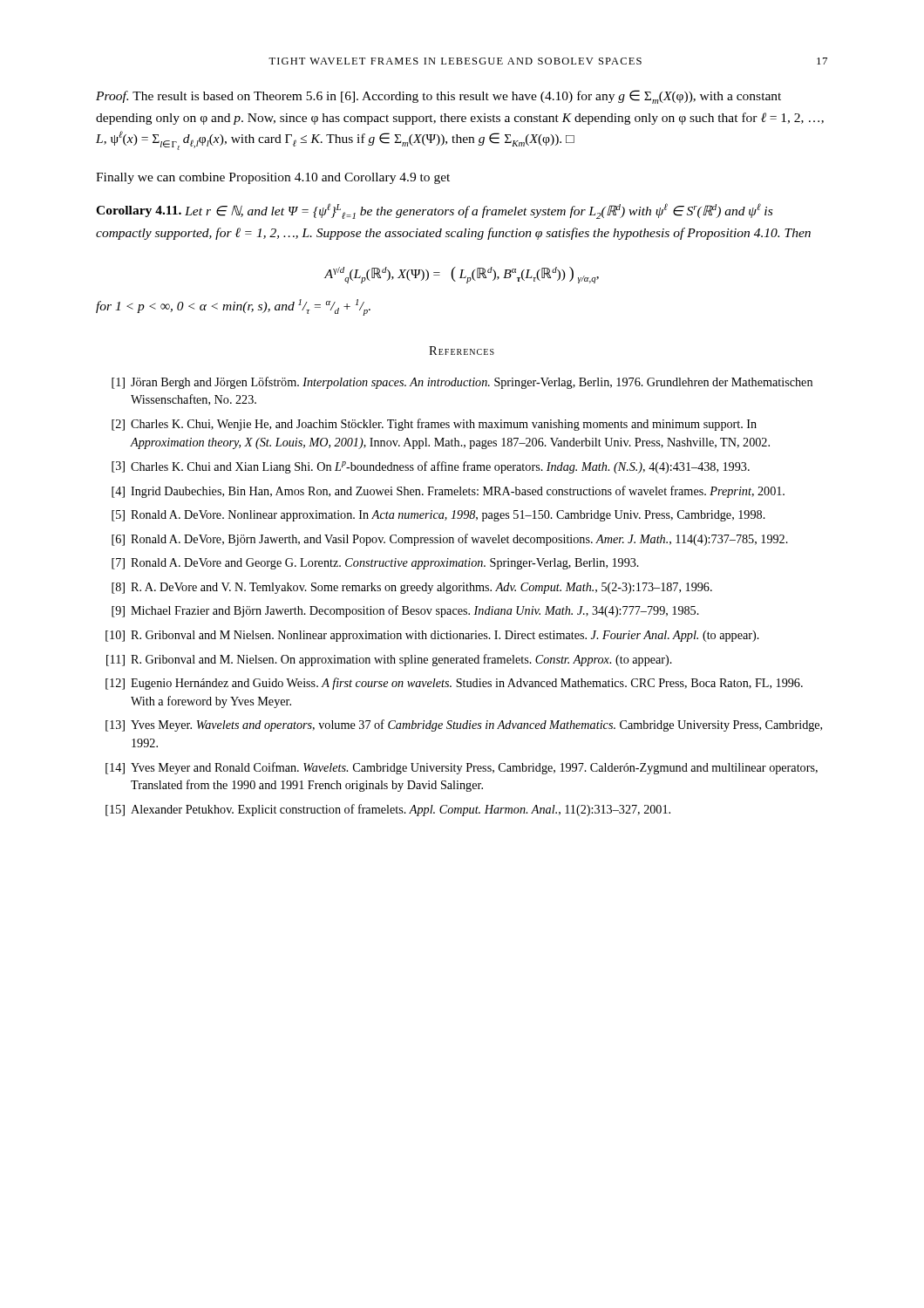
Task: Find the list item containing "[11] R. Gribonval and M. Nielsen."
Action: (462, 659)
